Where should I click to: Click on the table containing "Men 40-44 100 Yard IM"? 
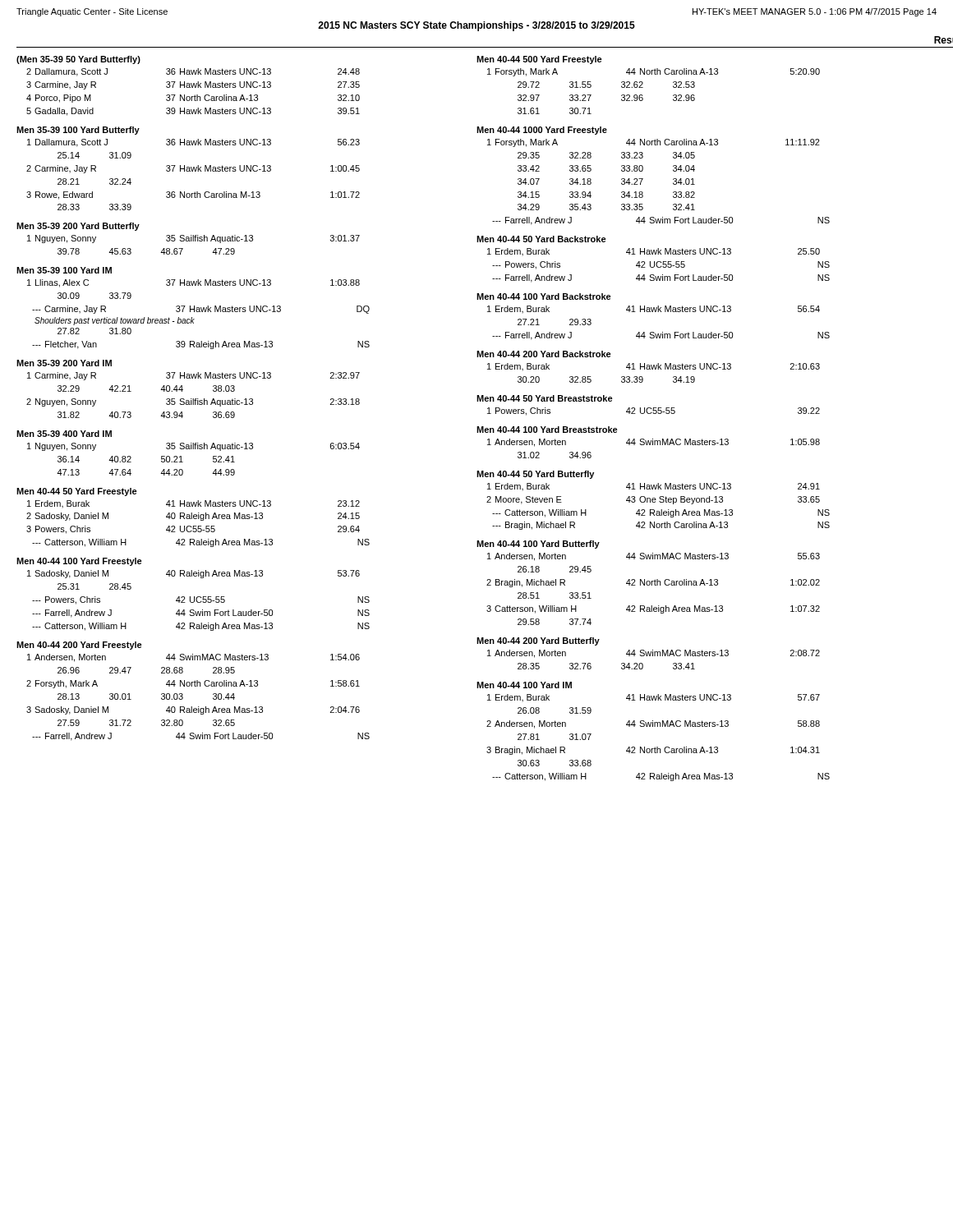(x=707, y=732)
